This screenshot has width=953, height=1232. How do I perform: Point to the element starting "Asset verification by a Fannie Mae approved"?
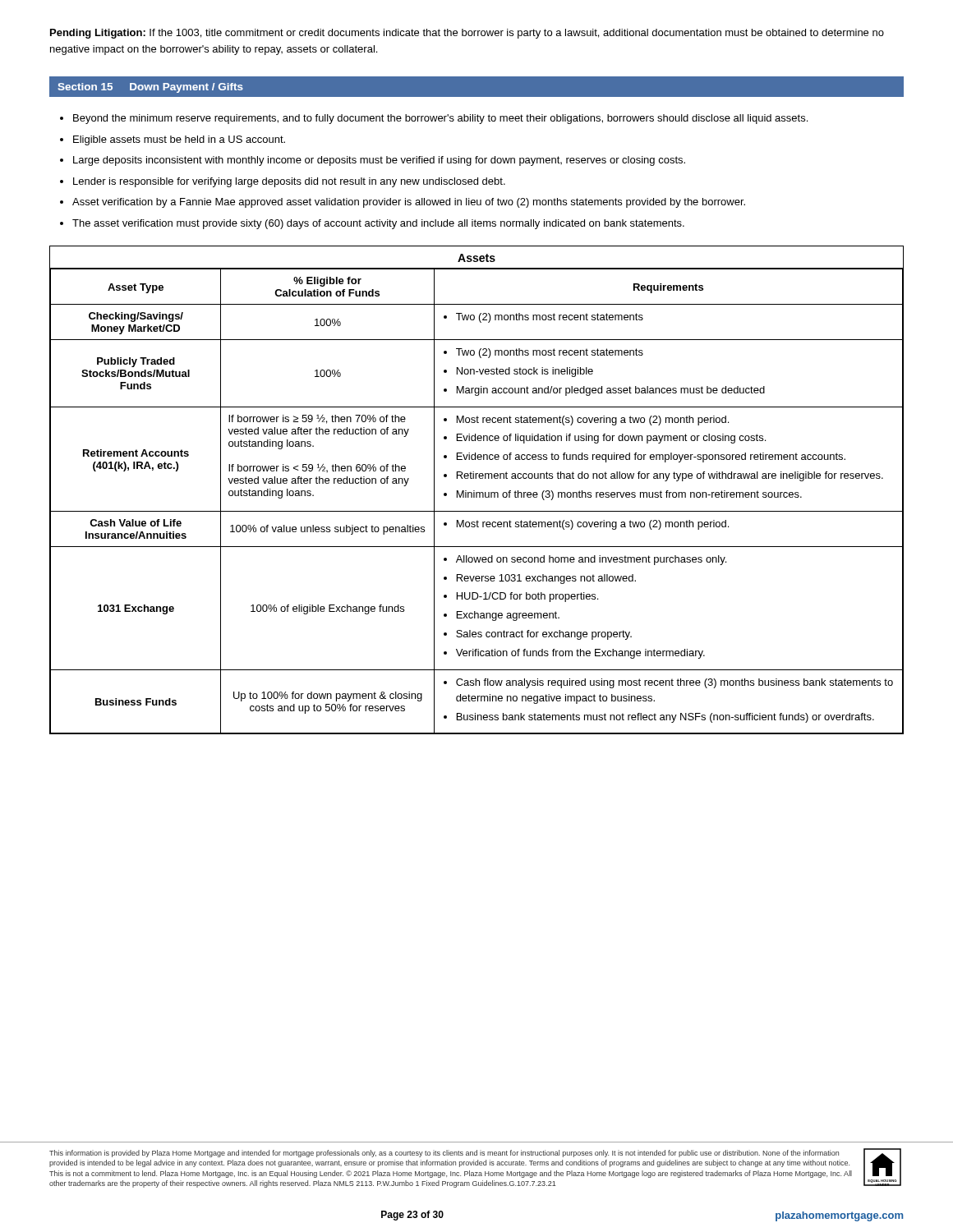click(x=409, y=202)
